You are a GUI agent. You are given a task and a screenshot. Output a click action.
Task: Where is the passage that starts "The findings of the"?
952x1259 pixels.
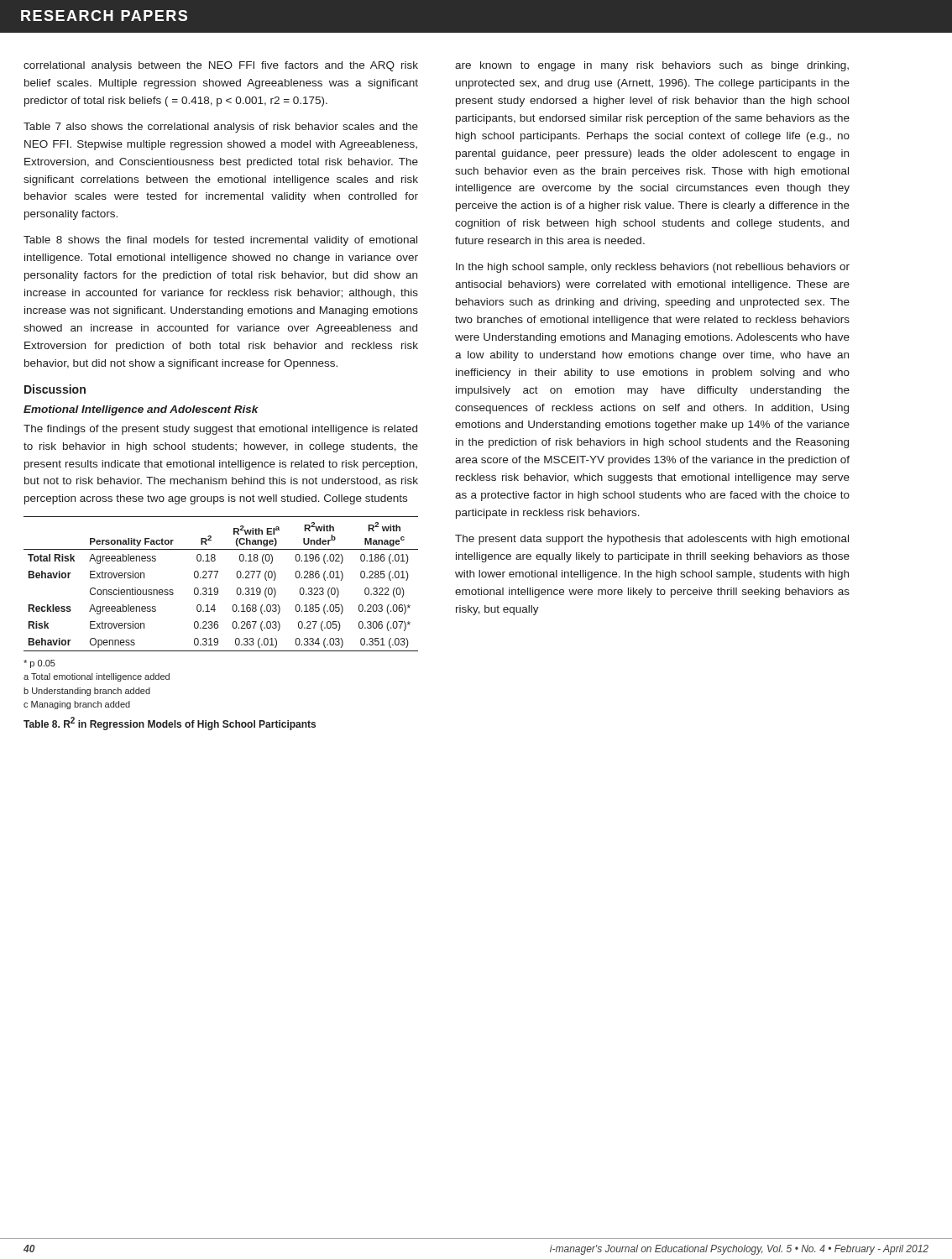pyautogui.click(x=221, y=464)
